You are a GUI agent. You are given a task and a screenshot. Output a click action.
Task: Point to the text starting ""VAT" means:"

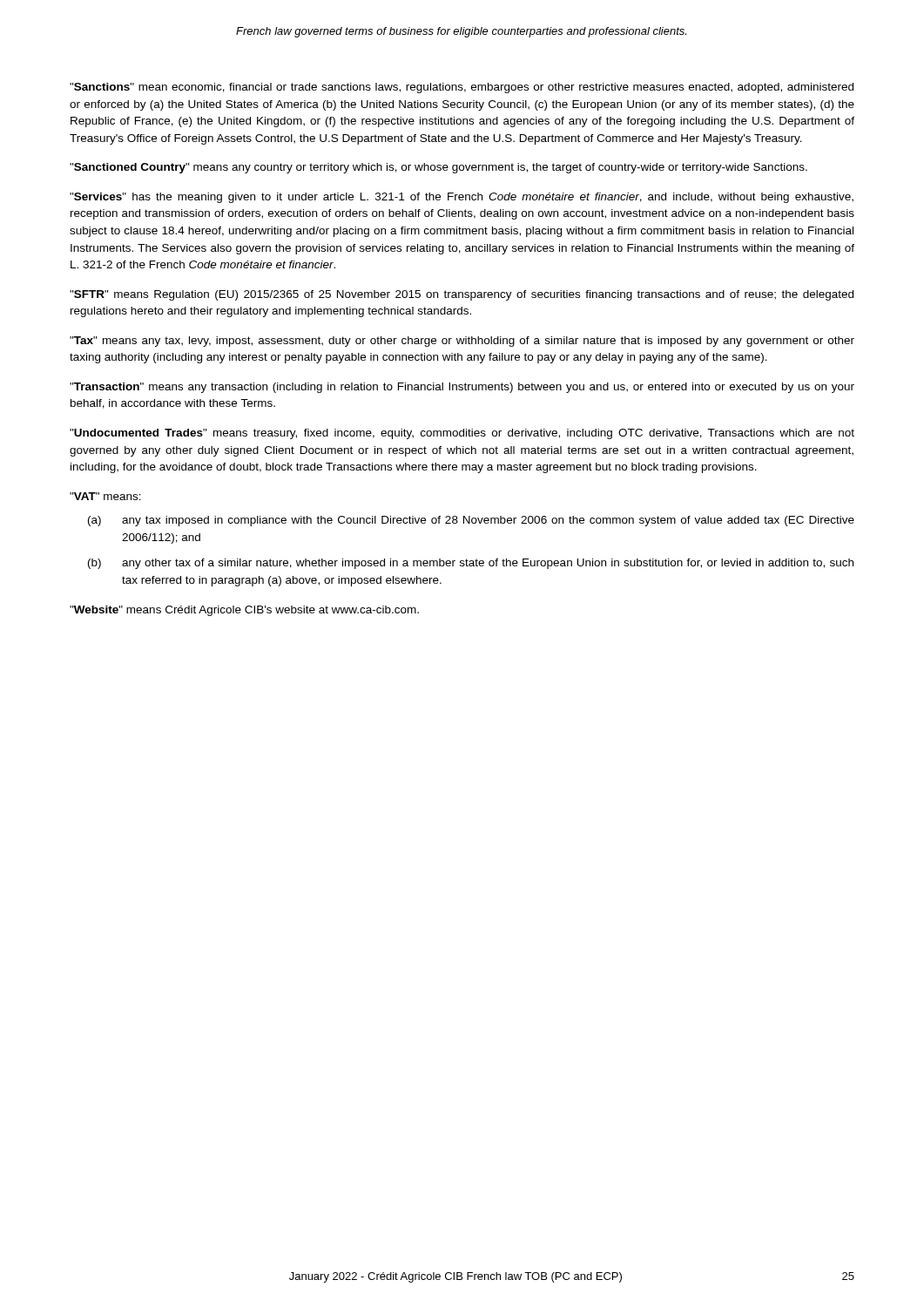[x=106, y=496]
